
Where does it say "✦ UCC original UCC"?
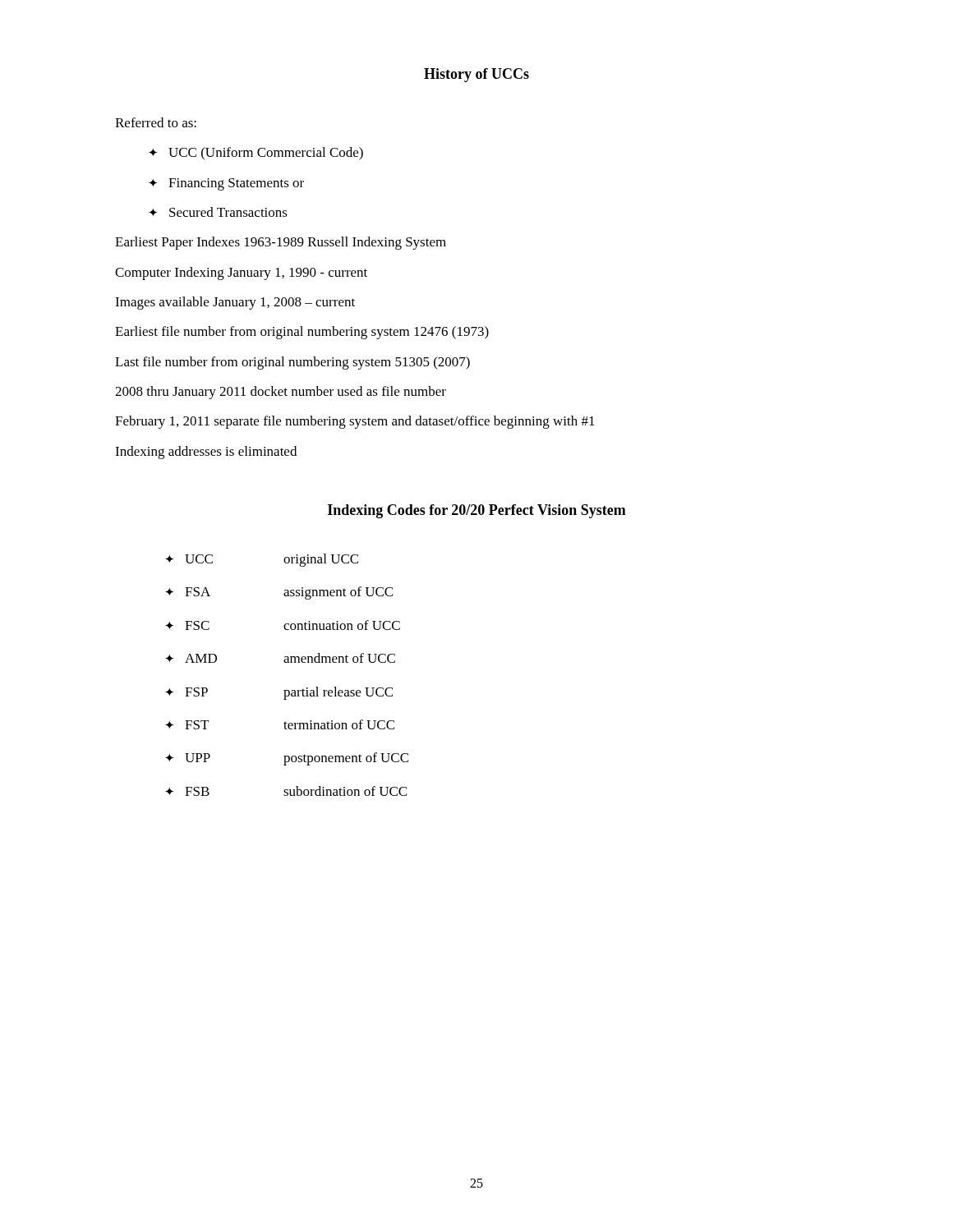pos(188,560)
